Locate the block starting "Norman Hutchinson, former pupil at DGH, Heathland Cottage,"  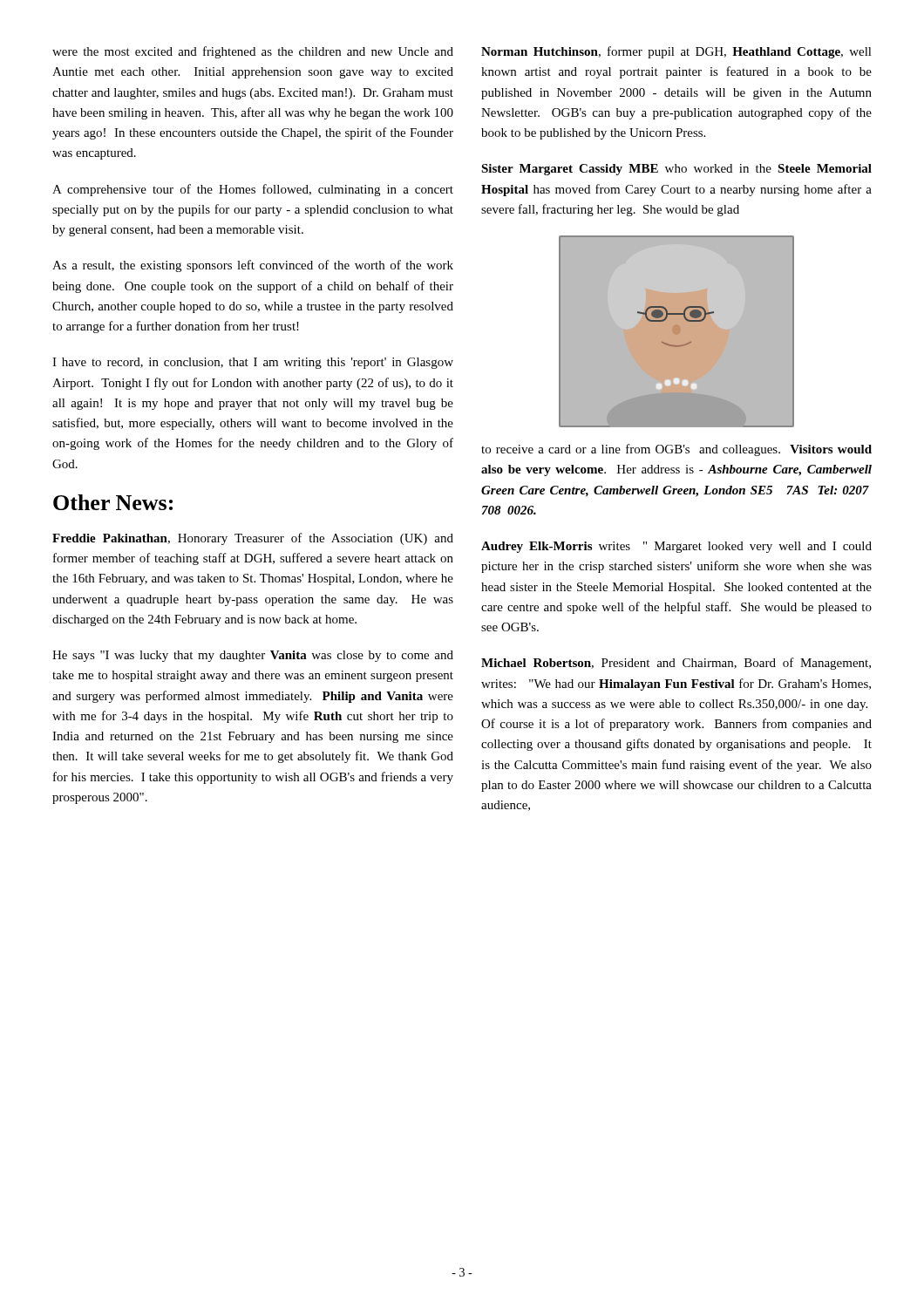(x=676, y=92)
